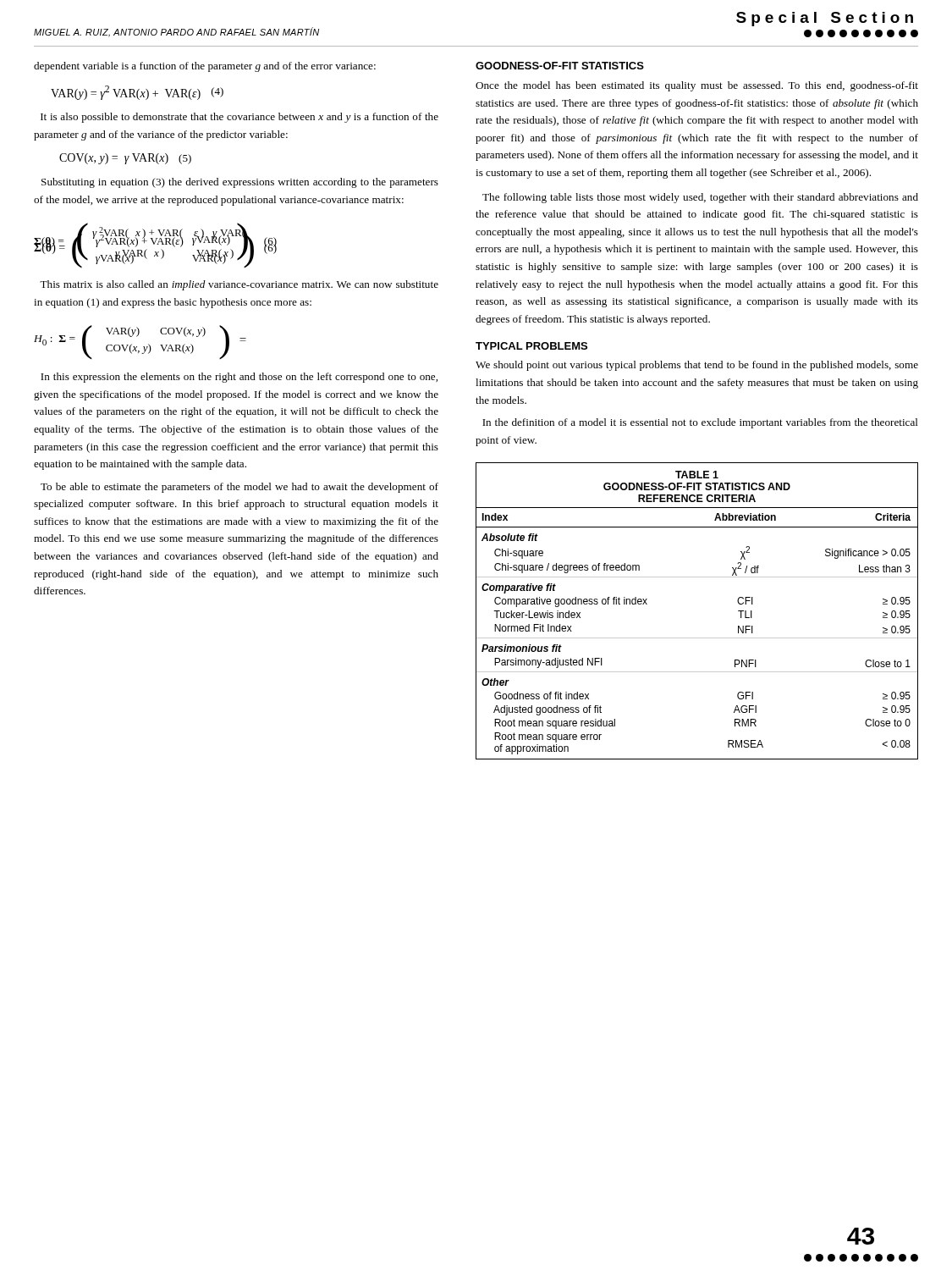Click on the region starting "GOODNESS-OF-FIT STATISTICS"
Screen dimensions: 1270x952
pyautogui.click(x=560, y=66)
